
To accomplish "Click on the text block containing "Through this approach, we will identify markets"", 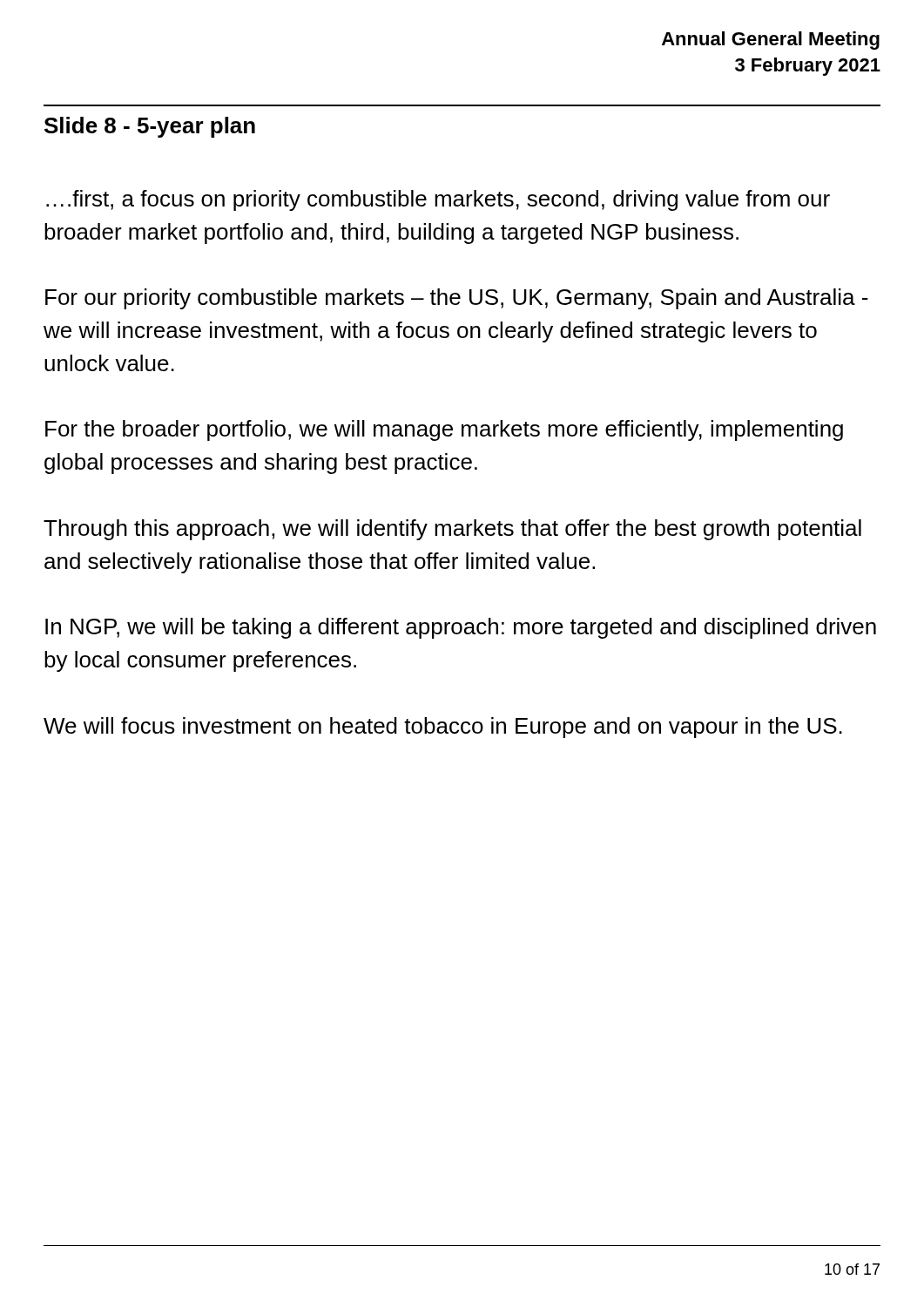I will pos(453,544).
